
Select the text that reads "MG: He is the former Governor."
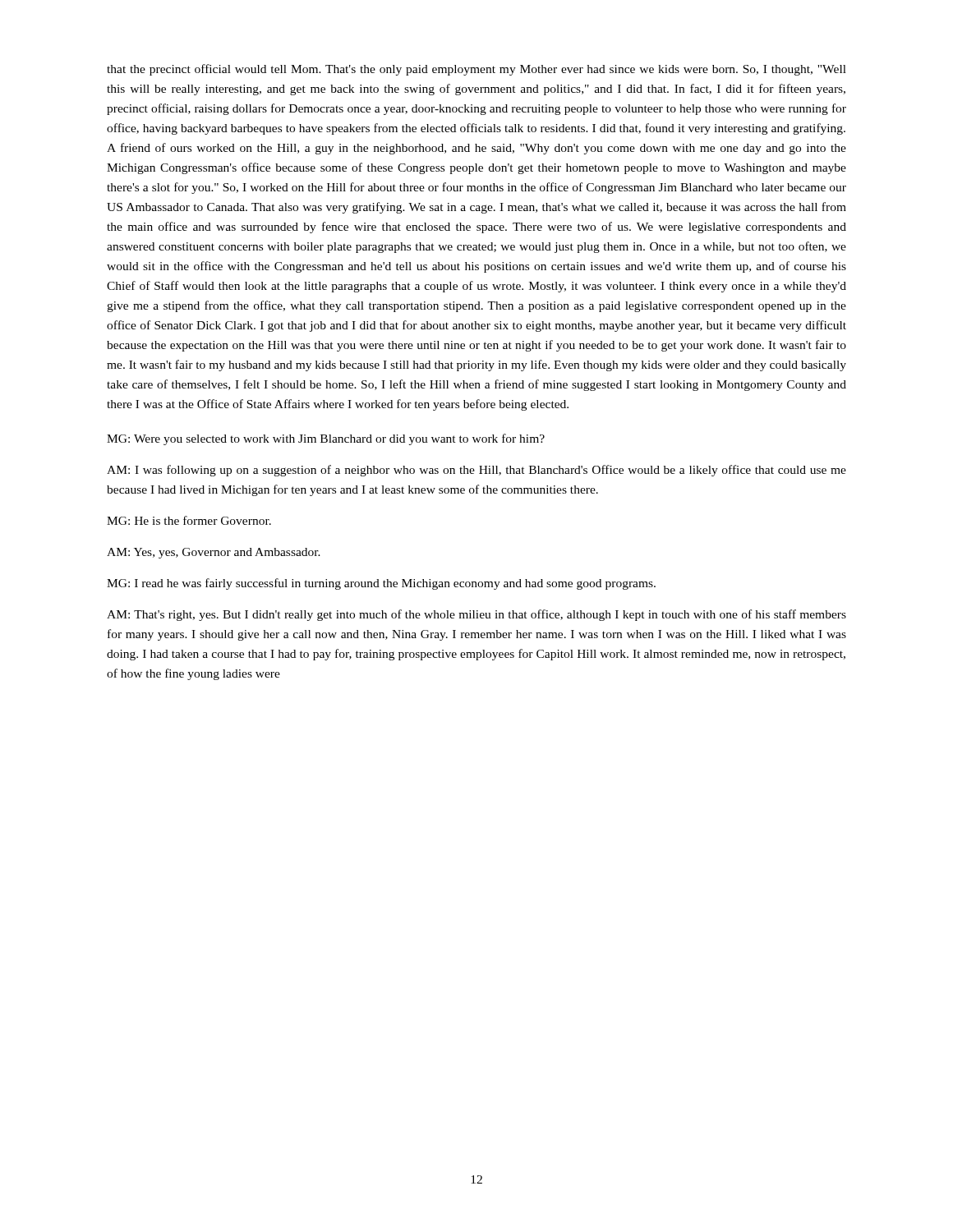point(189,521)
